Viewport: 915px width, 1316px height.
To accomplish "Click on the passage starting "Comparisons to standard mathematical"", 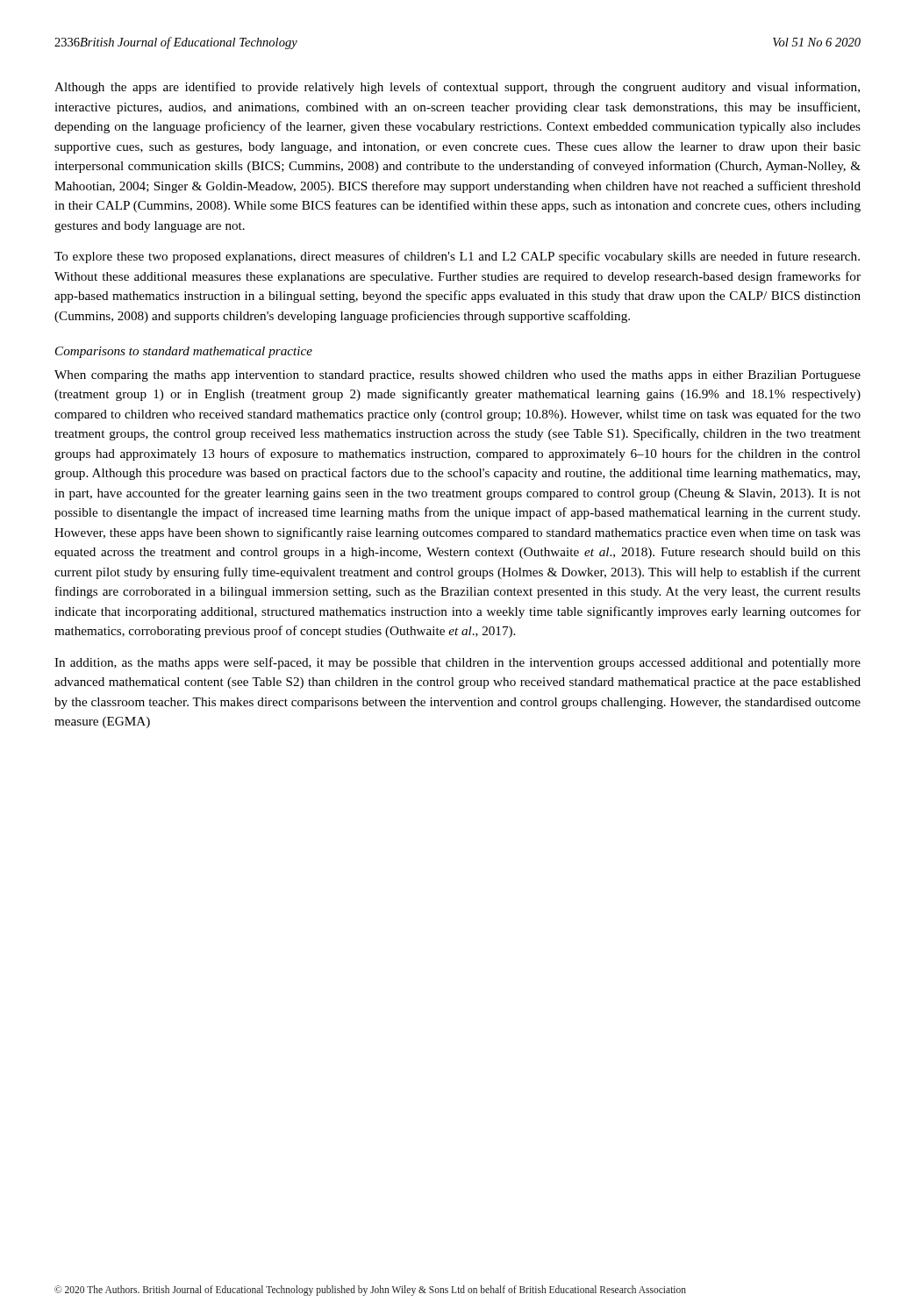I will (x=184, y=352).
